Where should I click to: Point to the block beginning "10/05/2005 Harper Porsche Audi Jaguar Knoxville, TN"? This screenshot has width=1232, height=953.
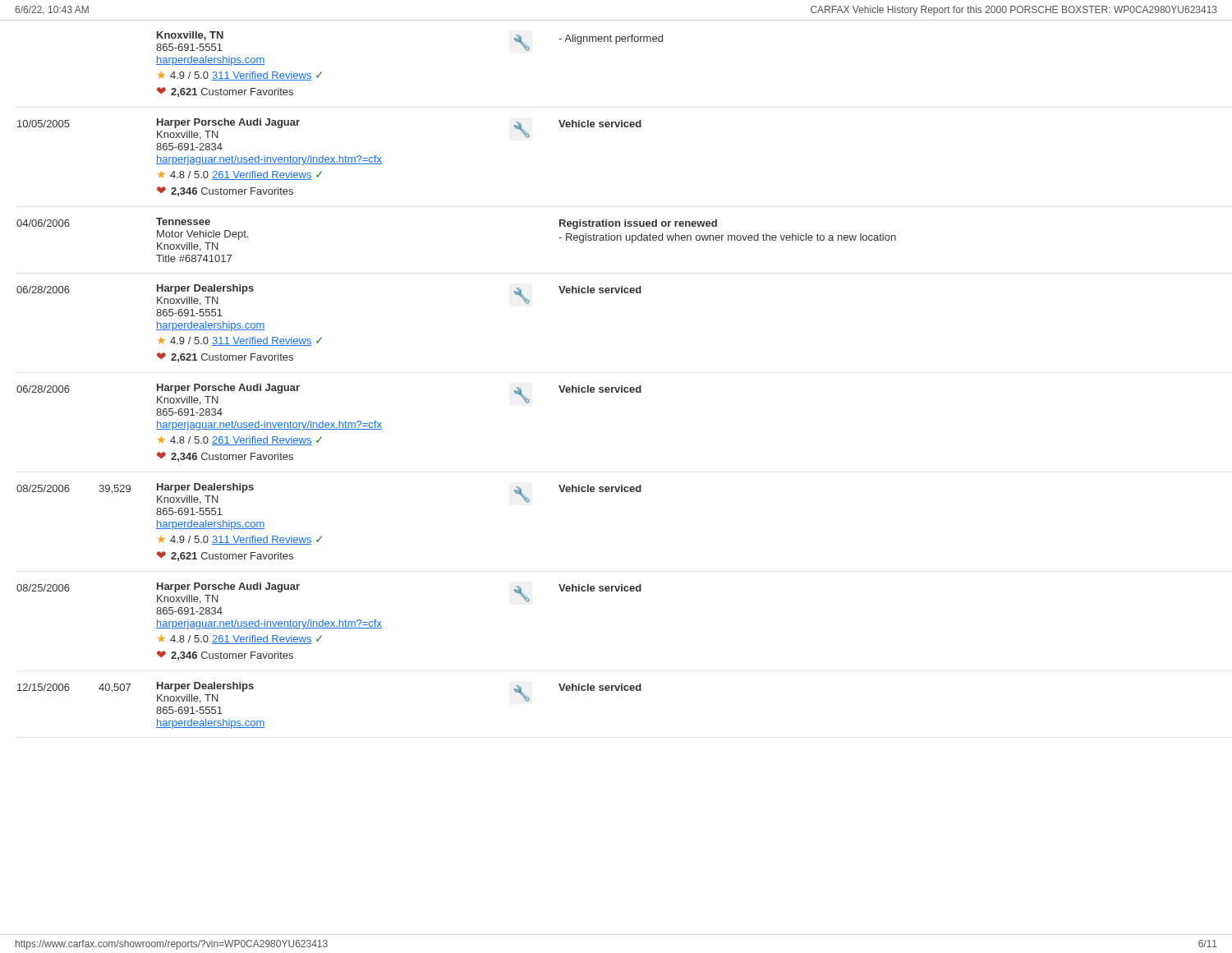(x=329, y=157)
